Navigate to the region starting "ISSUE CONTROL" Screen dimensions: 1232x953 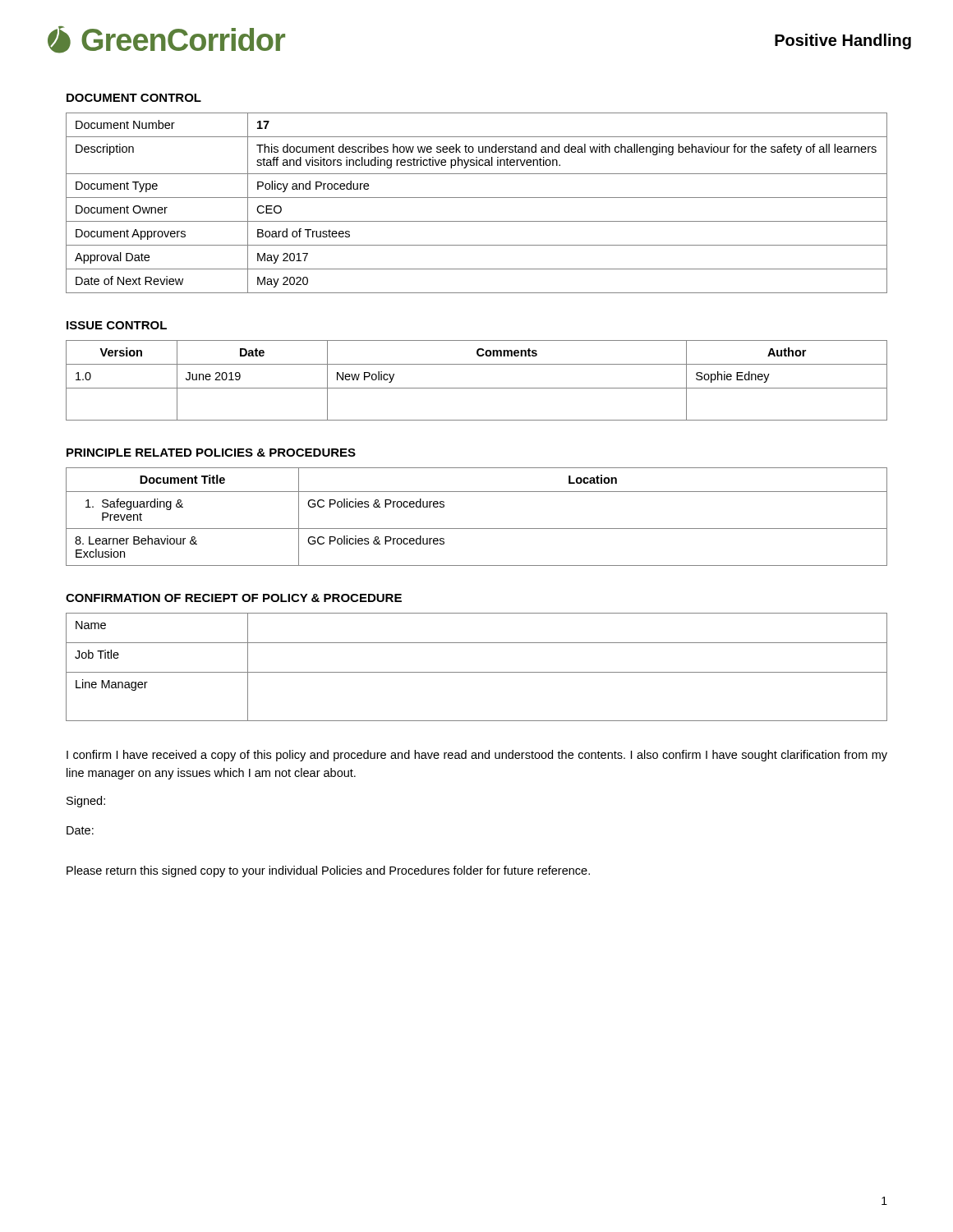116,325
